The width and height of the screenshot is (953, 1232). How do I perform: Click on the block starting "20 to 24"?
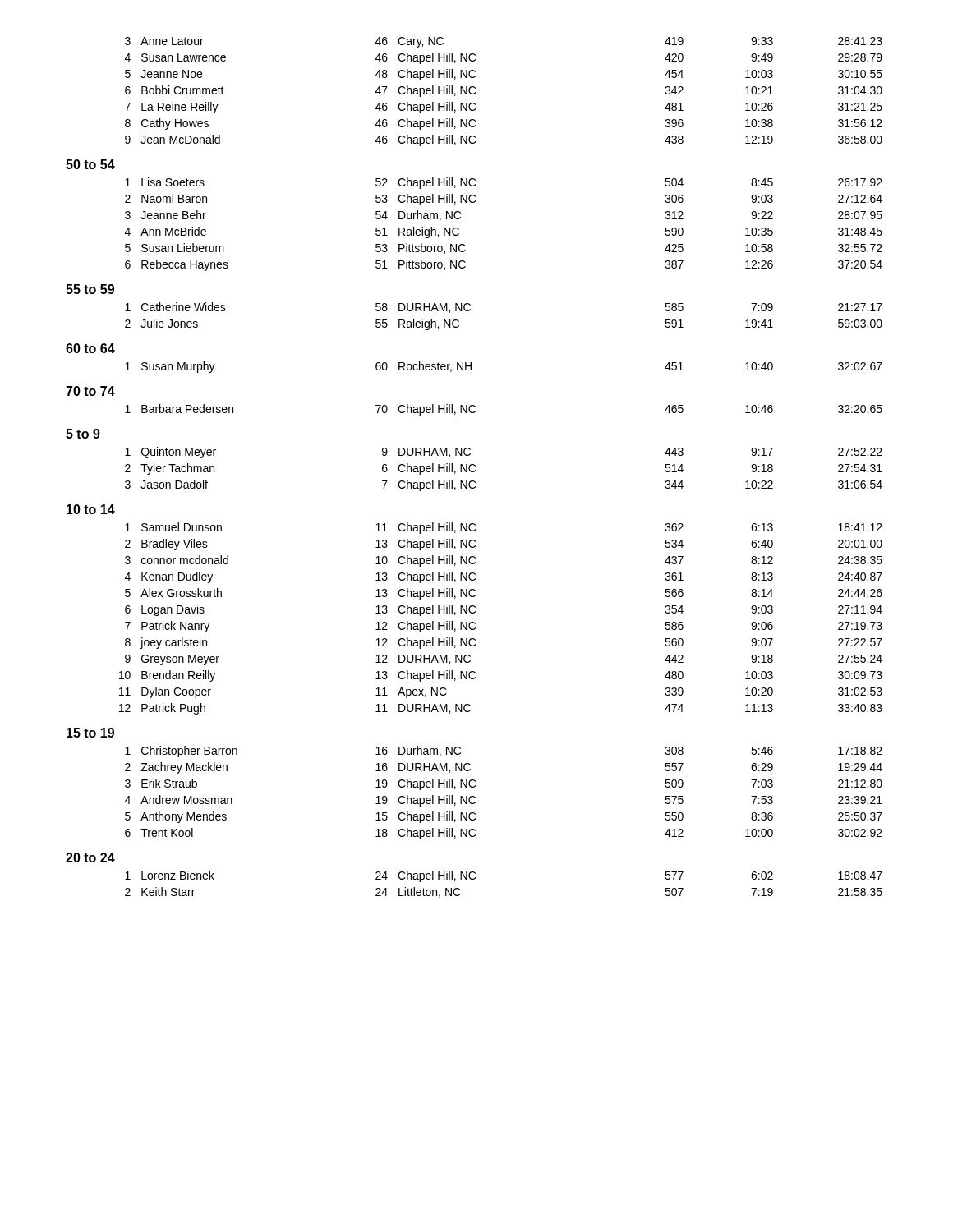click(90, 858)
